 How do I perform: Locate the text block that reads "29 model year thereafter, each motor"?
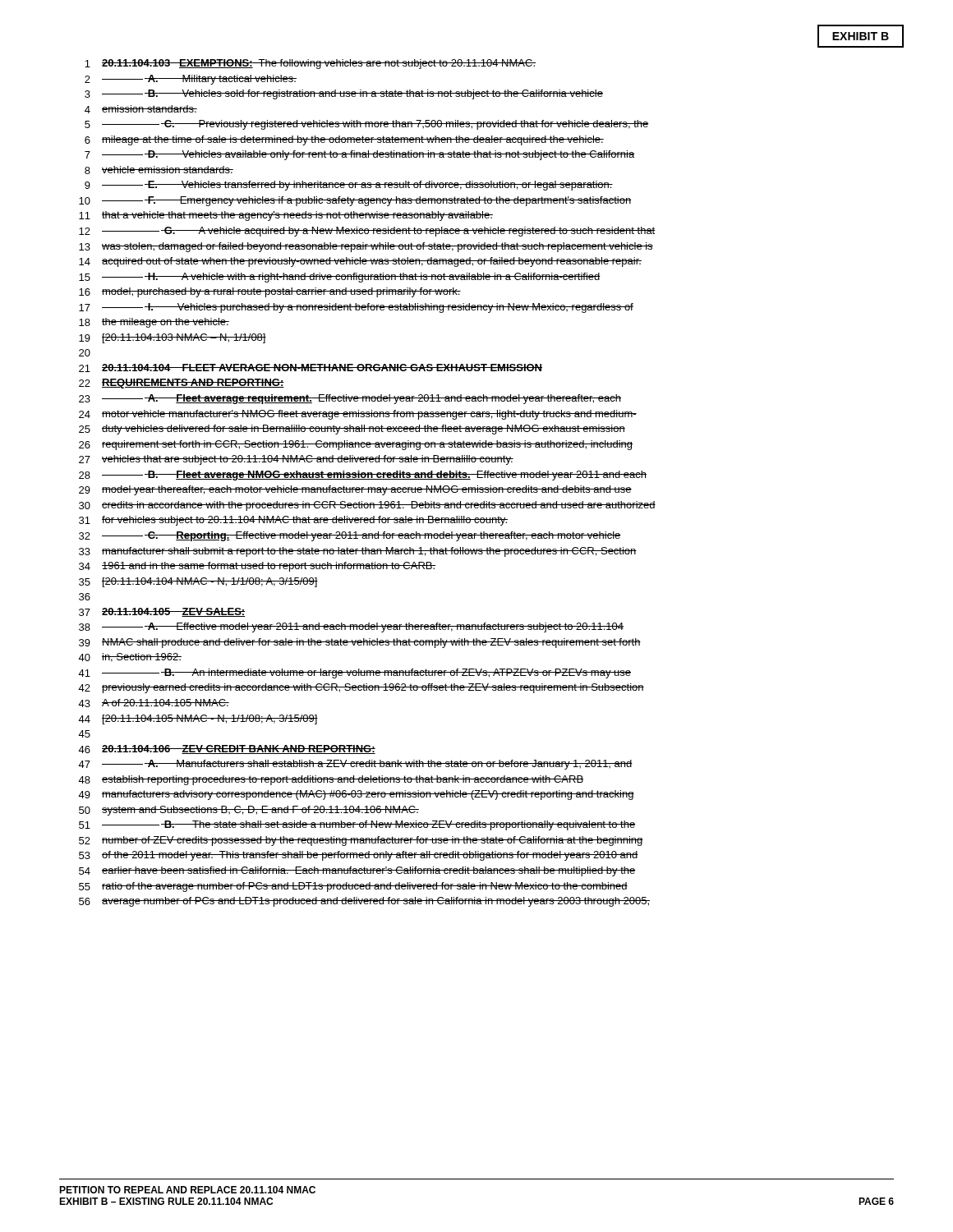[x=476, y=490]
